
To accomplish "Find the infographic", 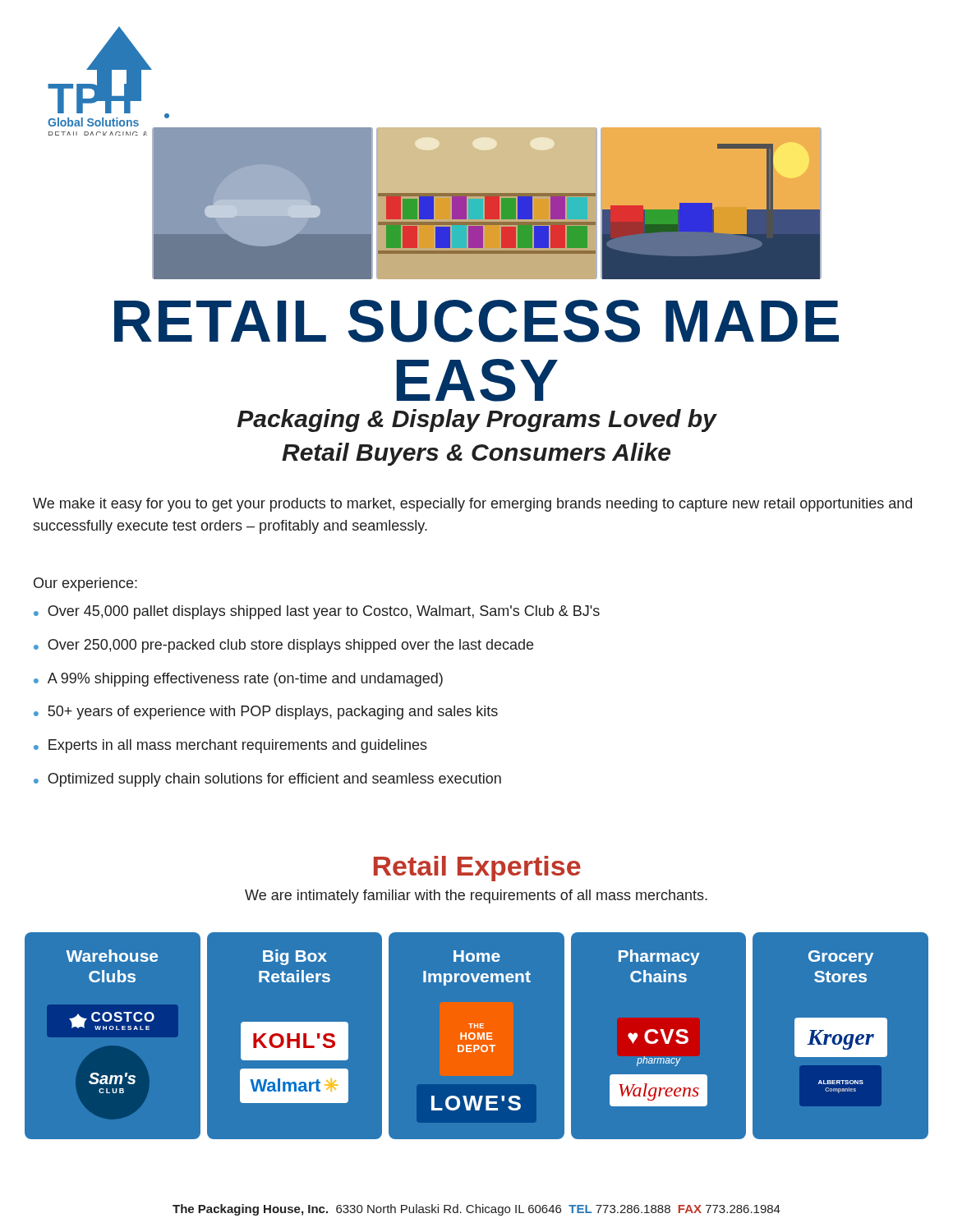I will 476,1036.
